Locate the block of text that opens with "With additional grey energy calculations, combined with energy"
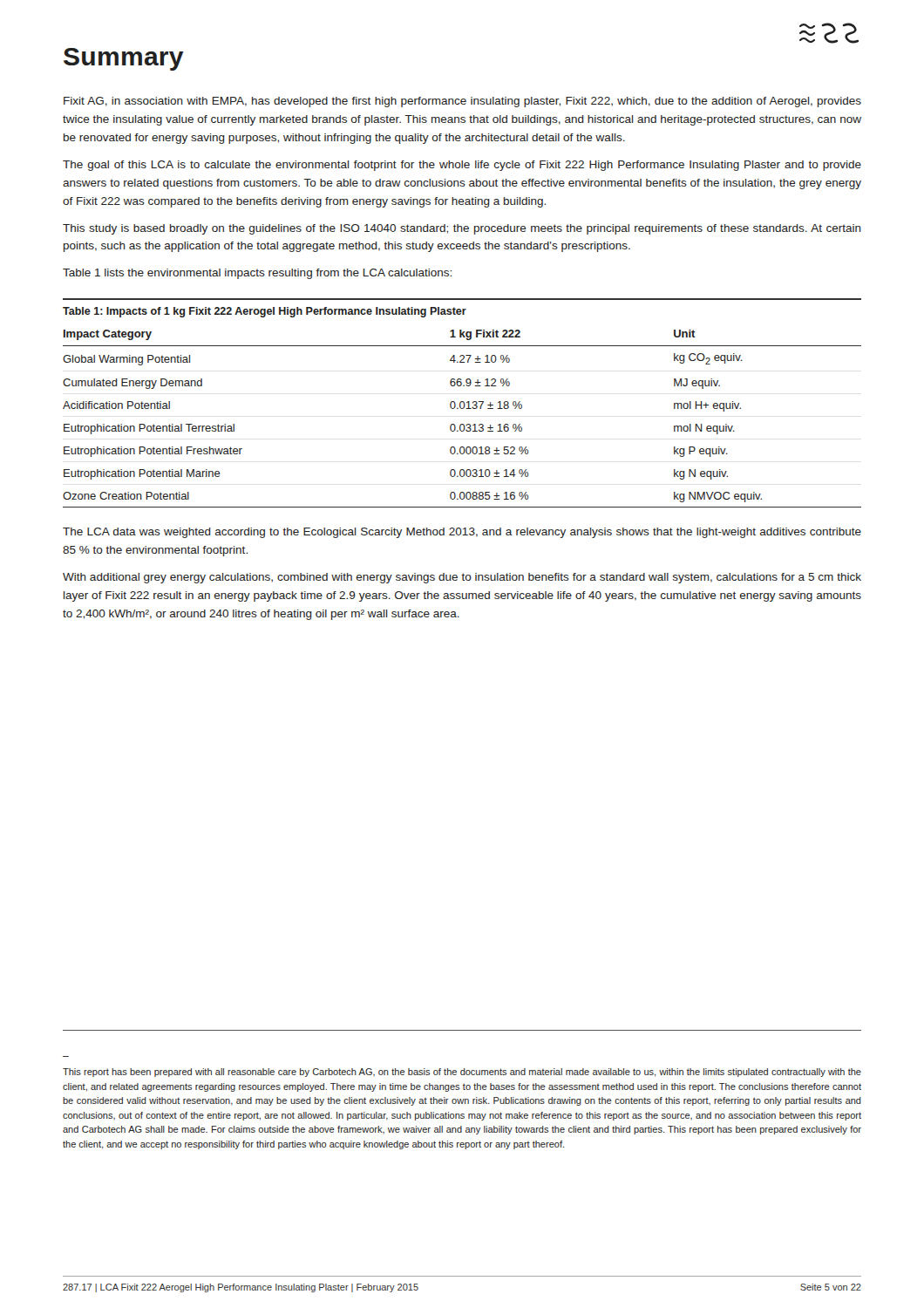The image size is (924, 1308). tap(462, 595)
